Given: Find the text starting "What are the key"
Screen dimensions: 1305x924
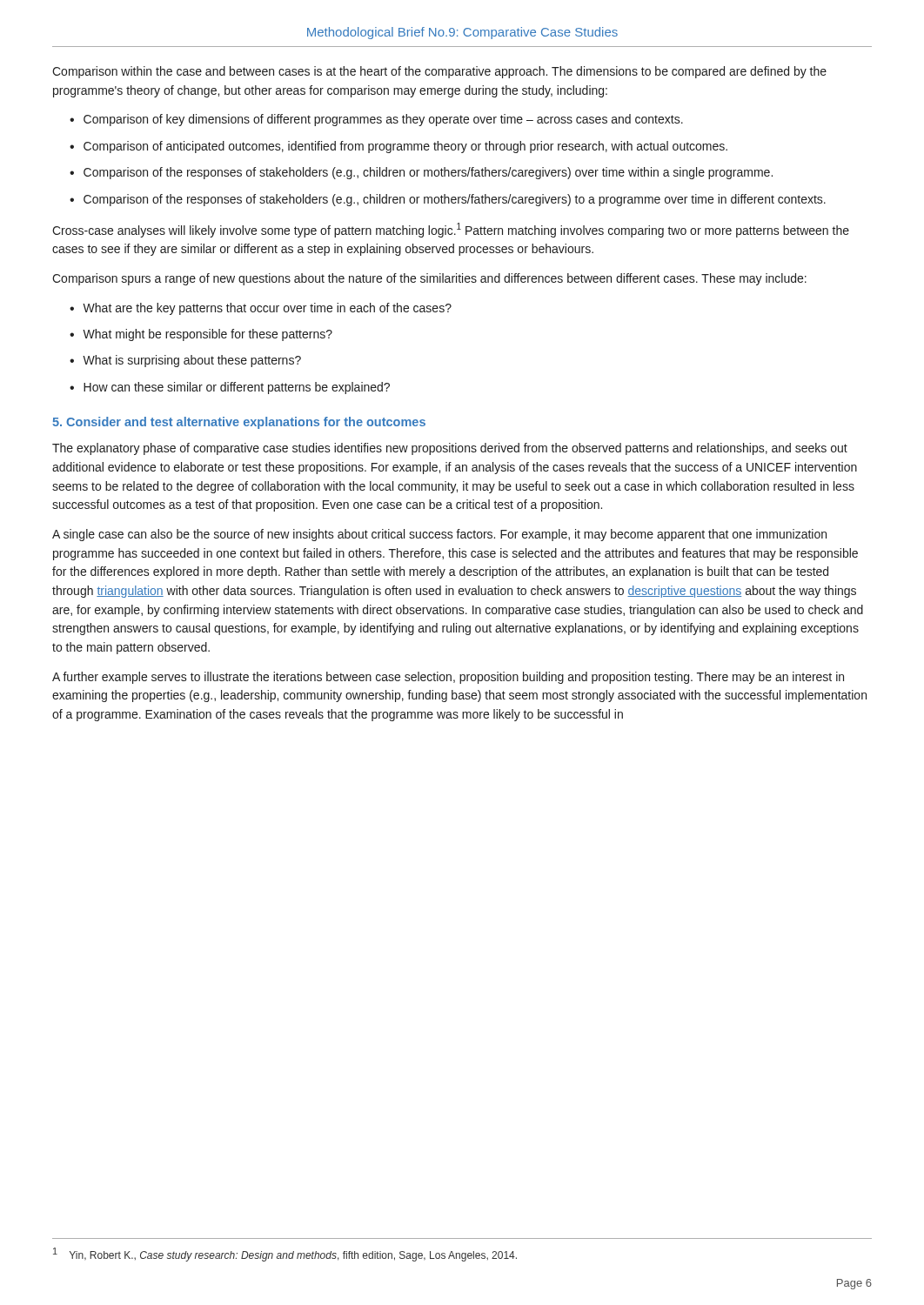Looking at the screenshot, I should pos(267,309).
